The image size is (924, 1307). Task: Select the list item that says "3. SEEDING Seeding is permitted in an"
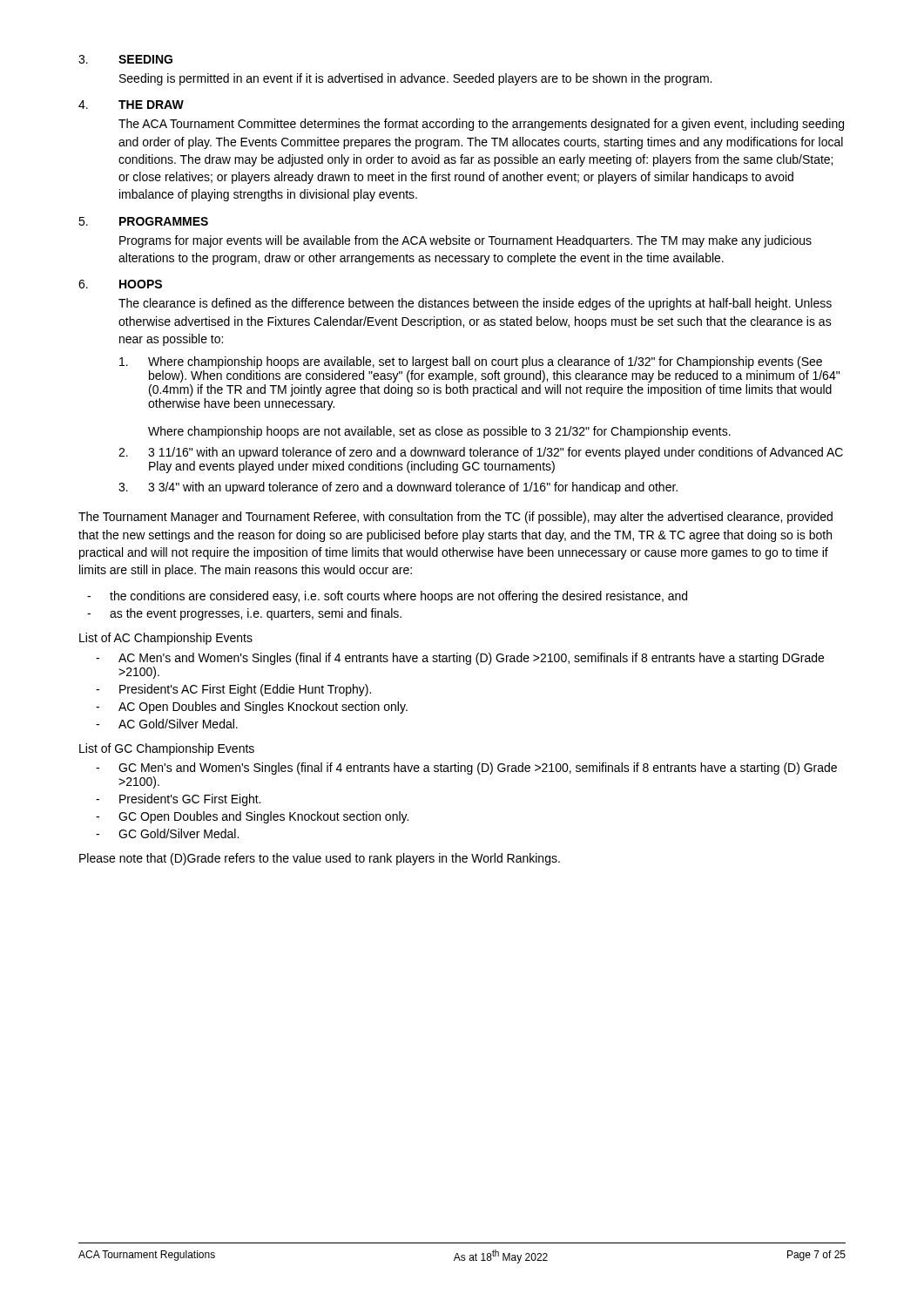tap(462, 70)
